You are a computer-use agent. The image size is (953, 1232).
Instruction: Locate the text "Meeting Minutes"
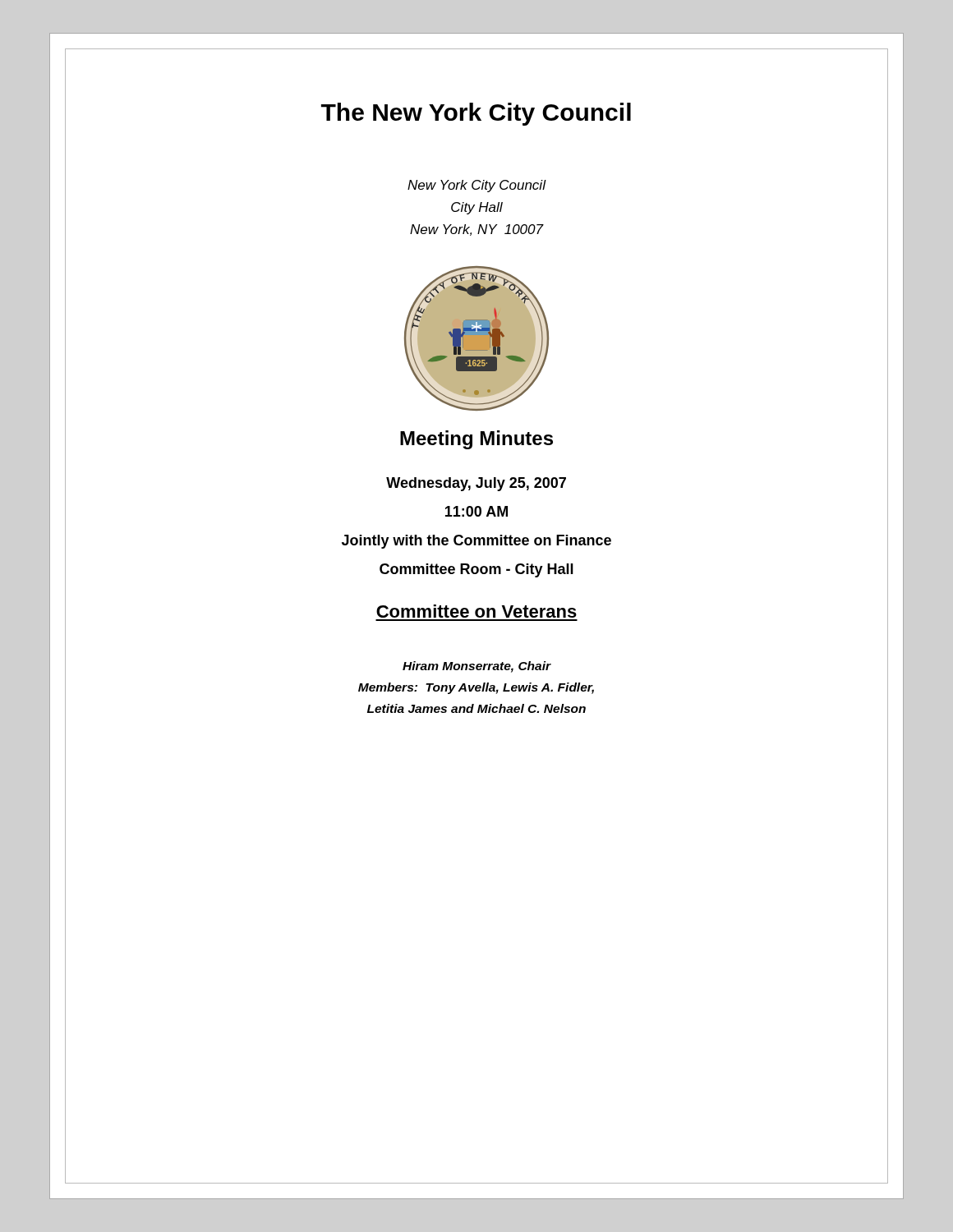[476, 438]
